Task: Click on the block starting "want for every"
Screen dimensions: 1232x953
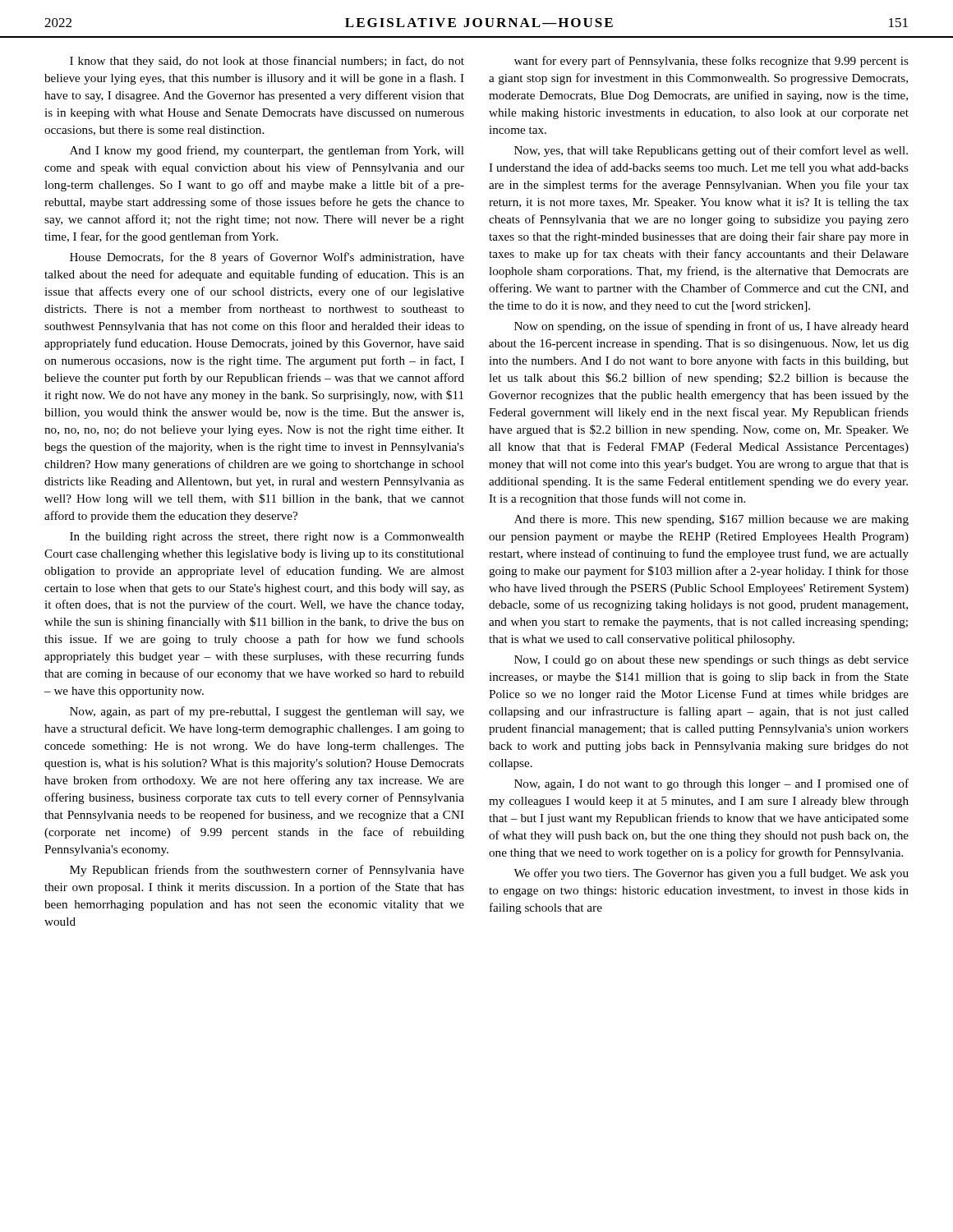Action: [699, 485]
